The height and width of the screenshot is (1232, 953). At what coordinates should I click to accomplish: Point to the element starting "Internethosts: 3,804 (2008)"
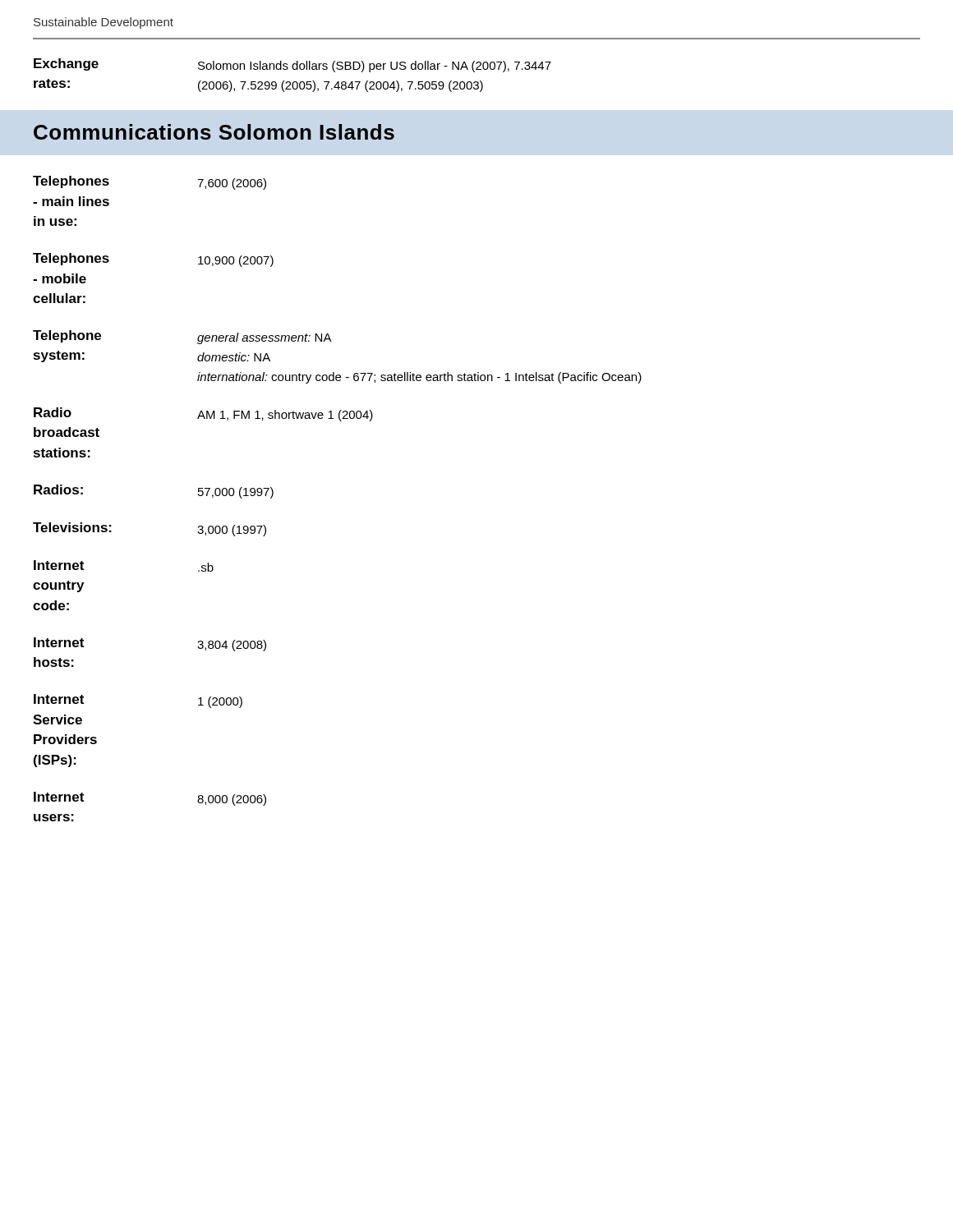(x=60, y=644)
